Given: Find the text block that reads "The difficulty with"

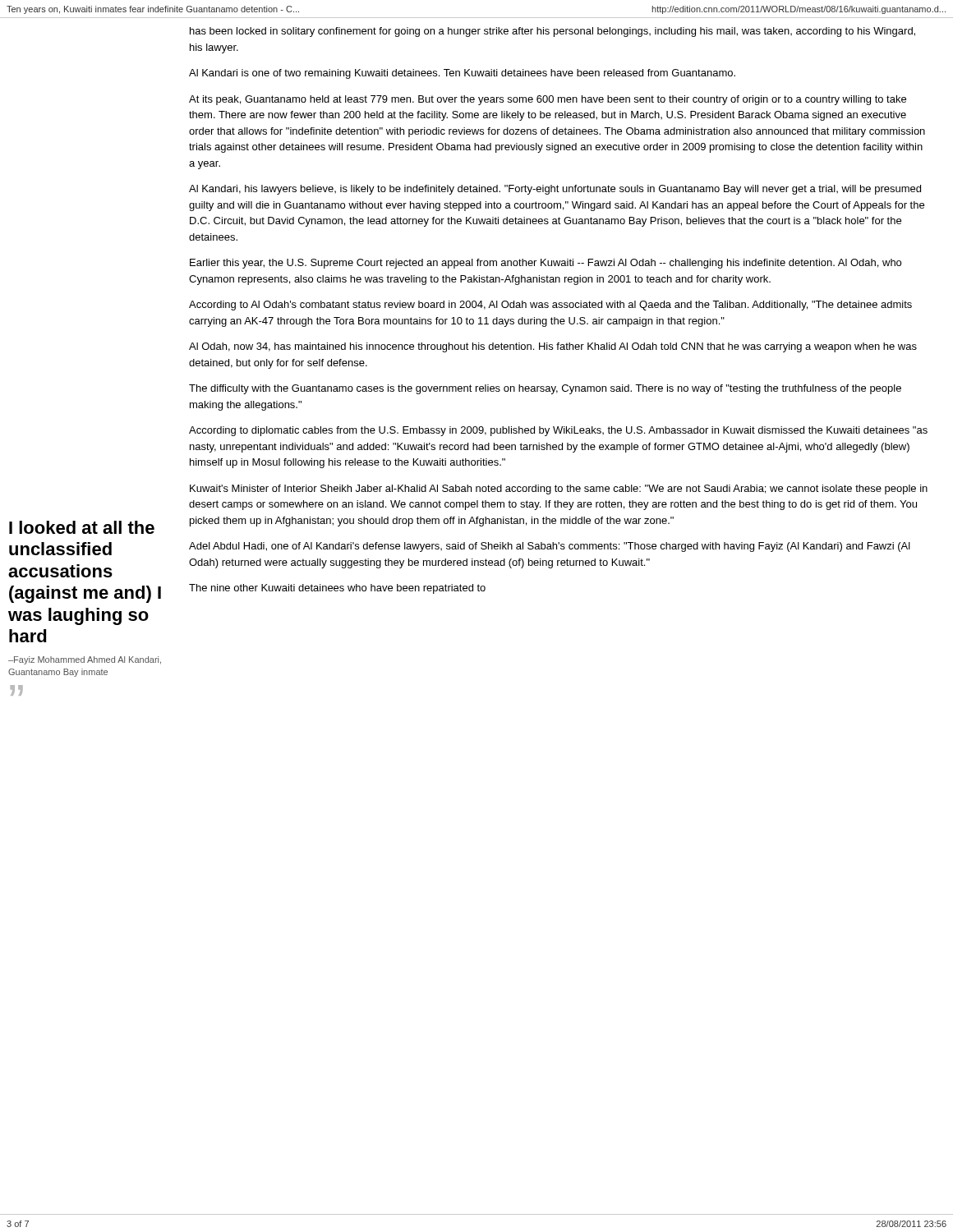Looking at the screenshot, I should pos(545,396).
